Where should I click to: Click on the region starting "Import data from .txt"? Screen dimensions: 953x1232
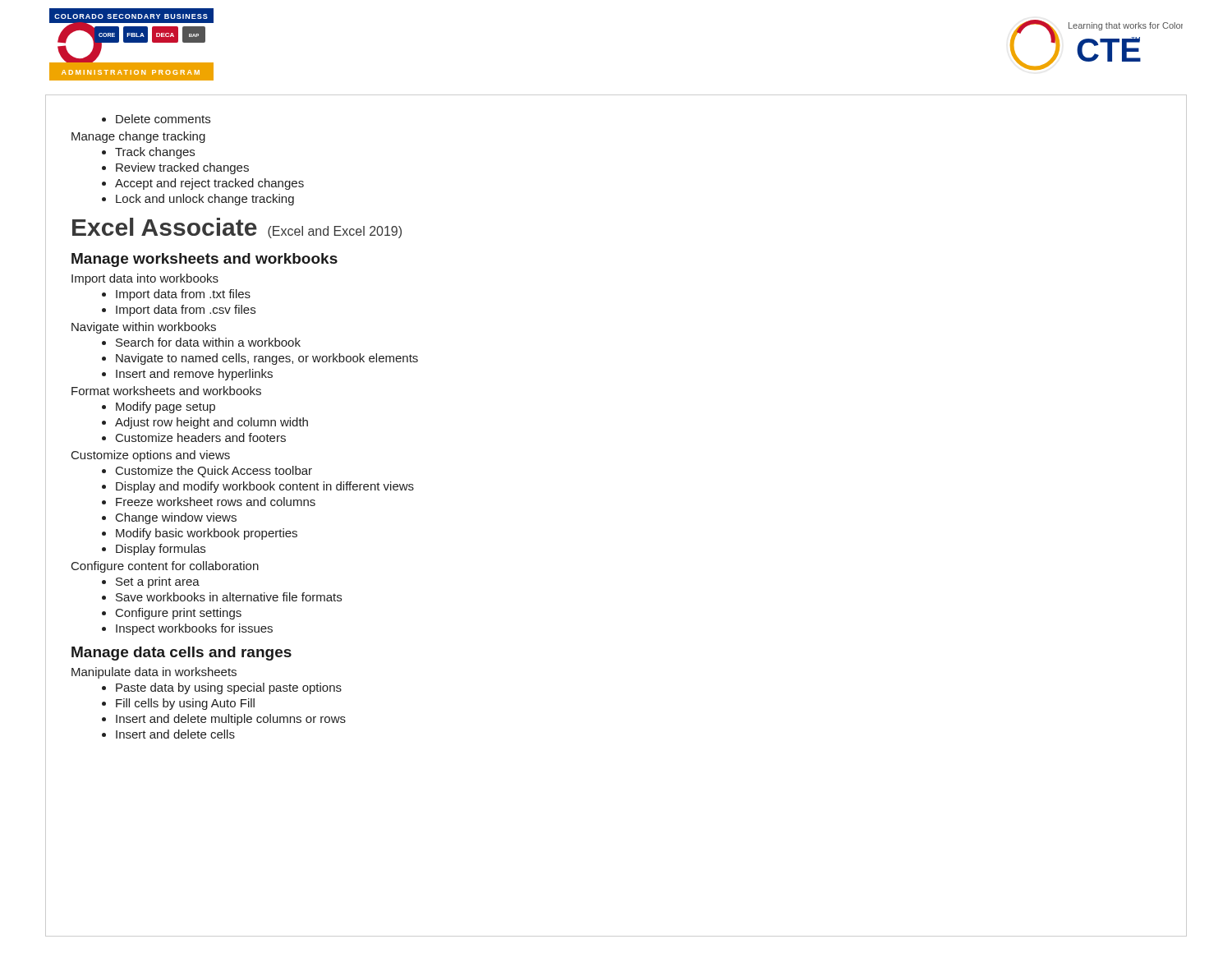(176, 295)
